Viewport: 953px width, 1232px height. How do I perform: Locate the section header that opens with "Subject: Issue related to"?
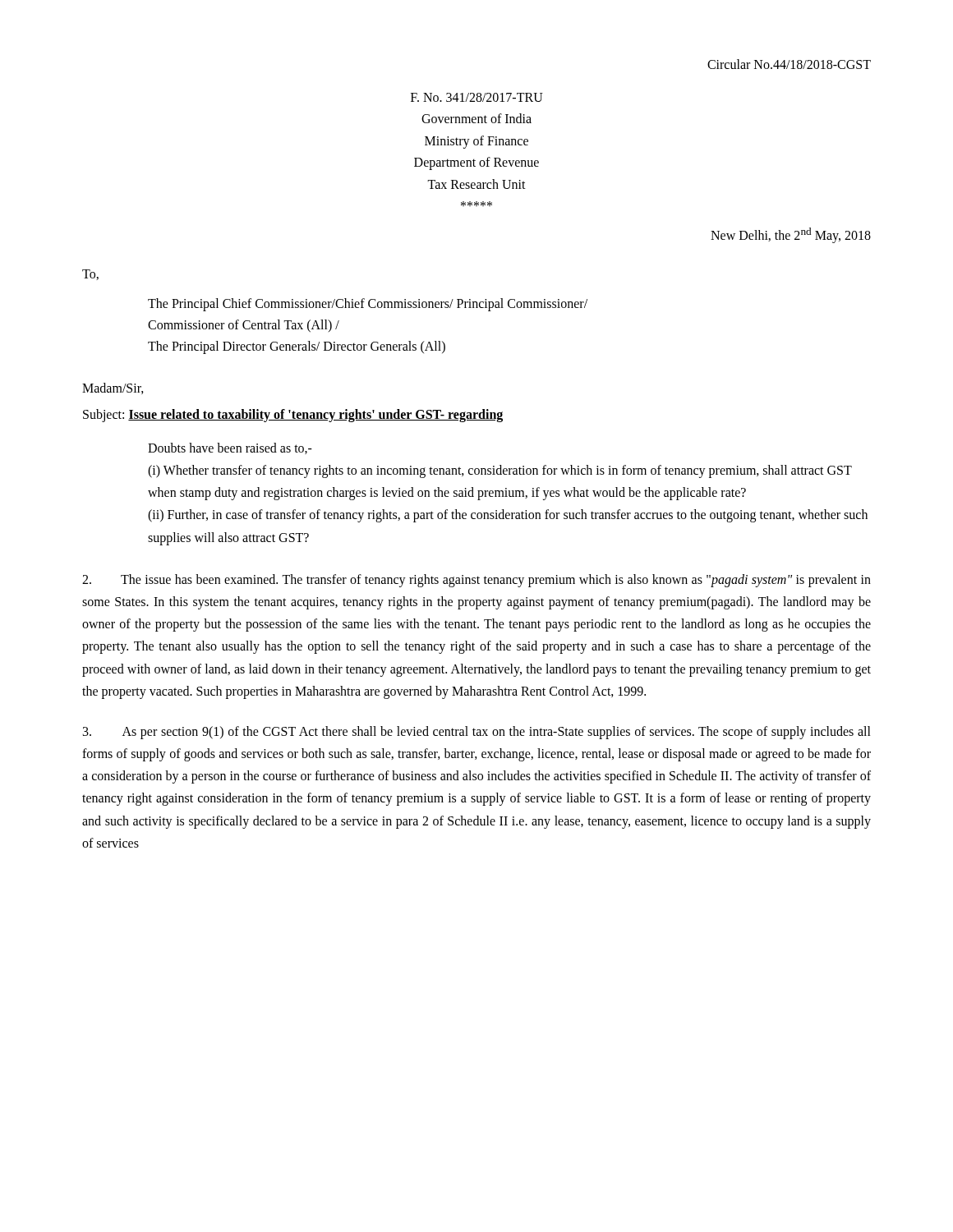[293, 414]
